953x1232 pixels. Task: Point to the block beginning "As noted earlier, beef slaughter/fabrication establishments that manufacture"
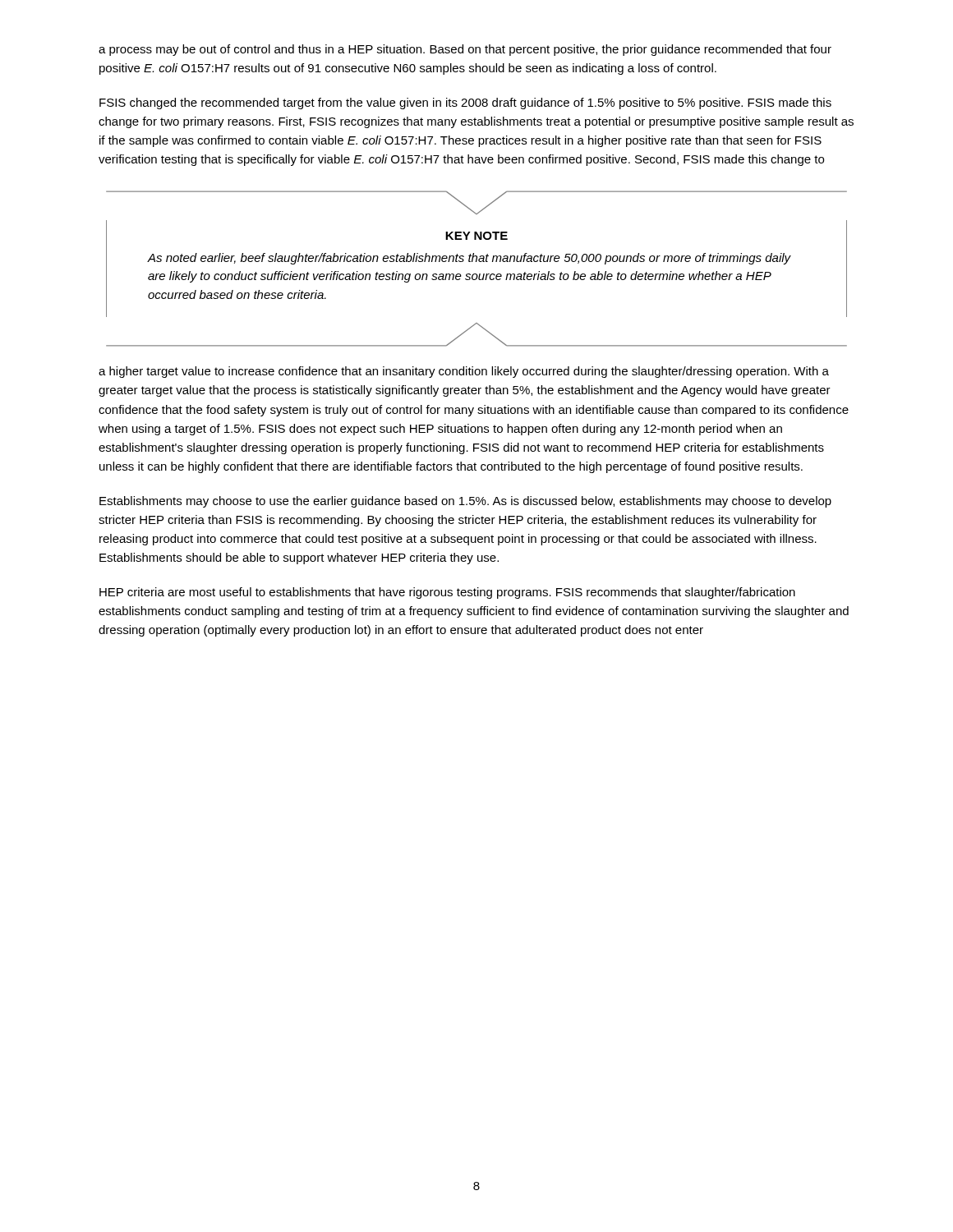coord(469,276)
